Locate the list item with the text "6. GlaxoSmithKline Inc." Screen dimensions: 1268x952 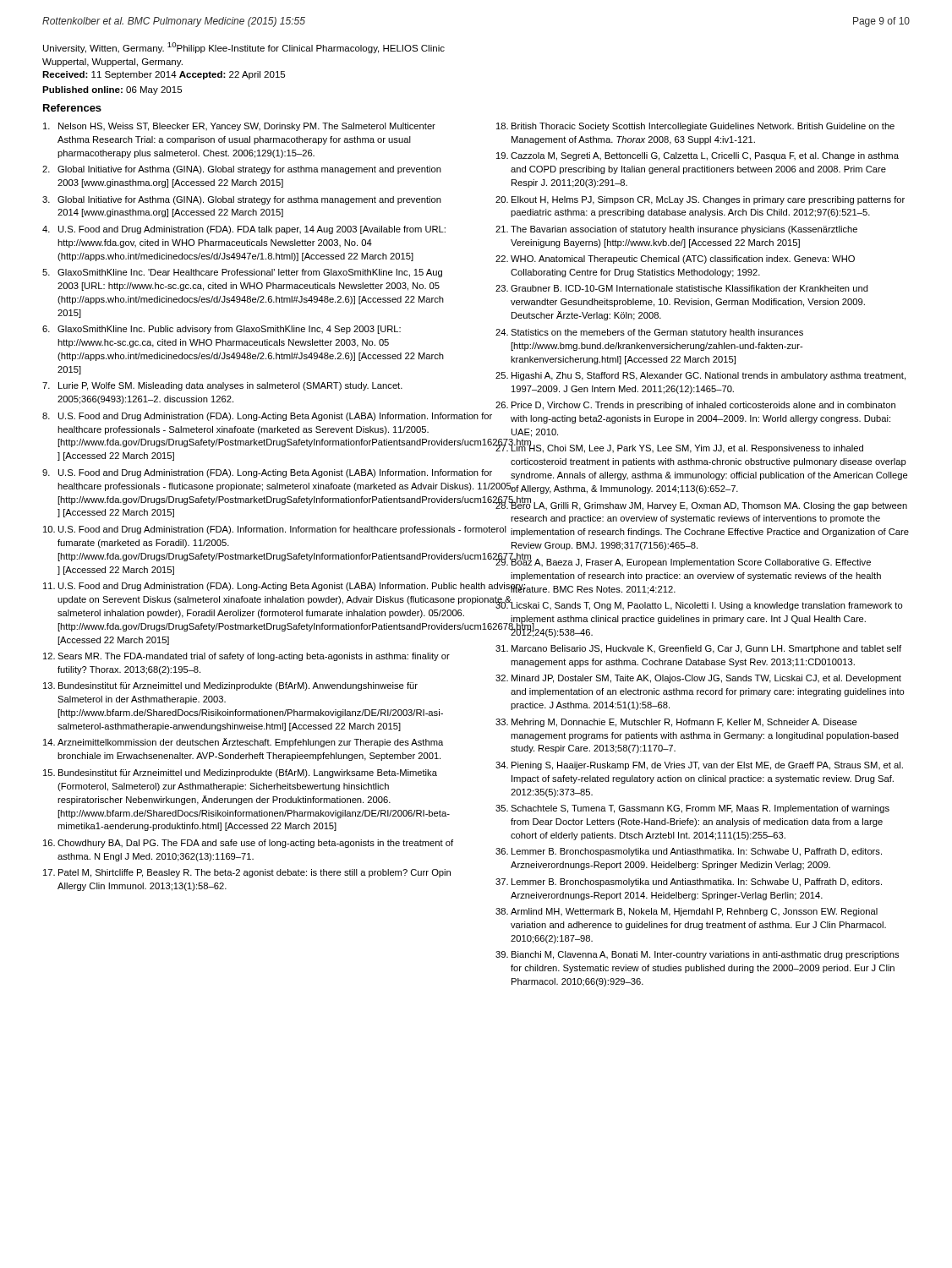click(249, 350)
